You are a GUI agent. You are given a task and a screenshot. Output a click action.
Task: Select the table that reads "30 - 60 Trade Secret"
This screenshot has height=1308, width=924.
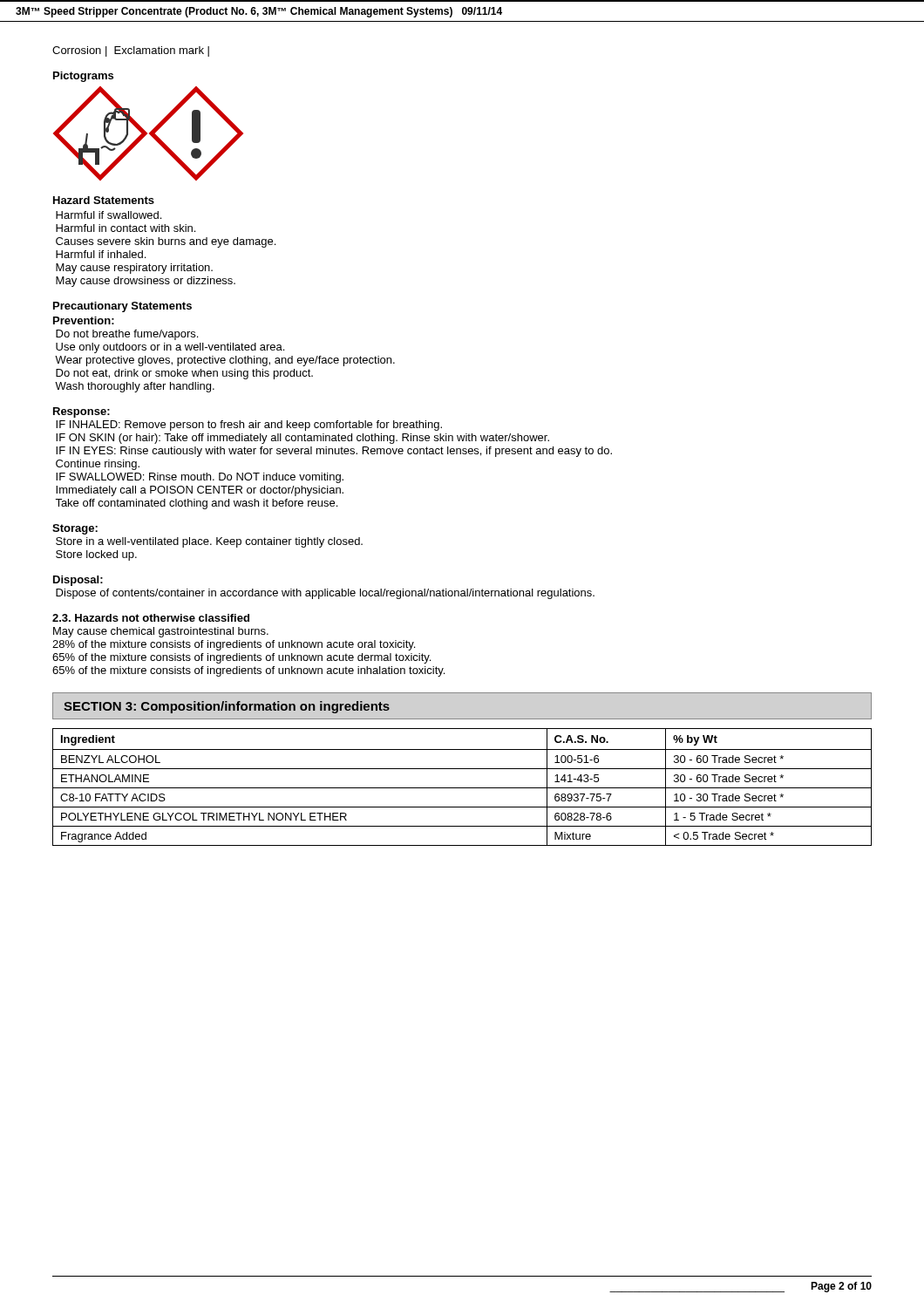[462, 787]
